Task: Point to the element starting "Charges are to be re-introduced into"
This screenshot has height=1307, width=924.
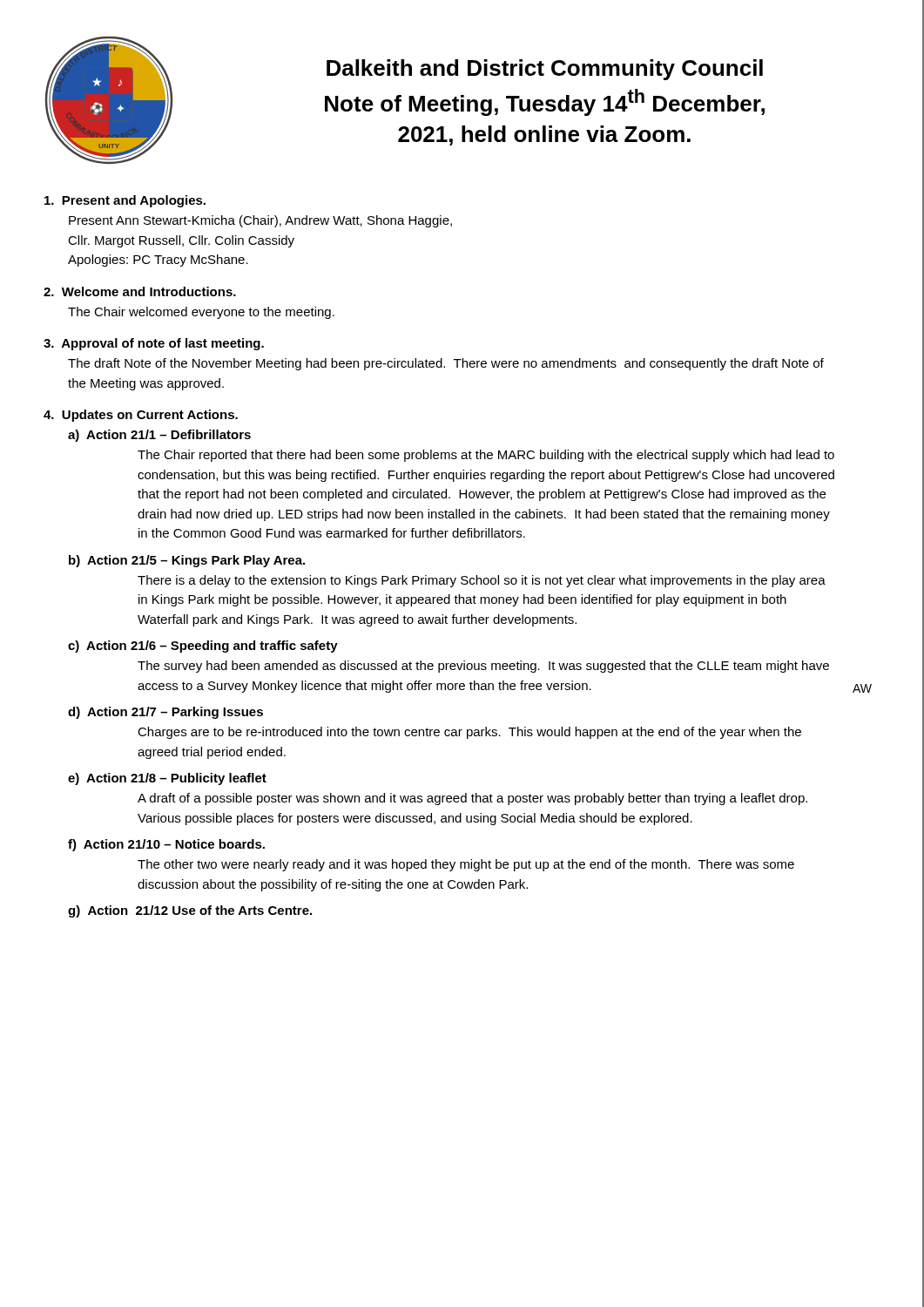Action: tap(470, 741)
